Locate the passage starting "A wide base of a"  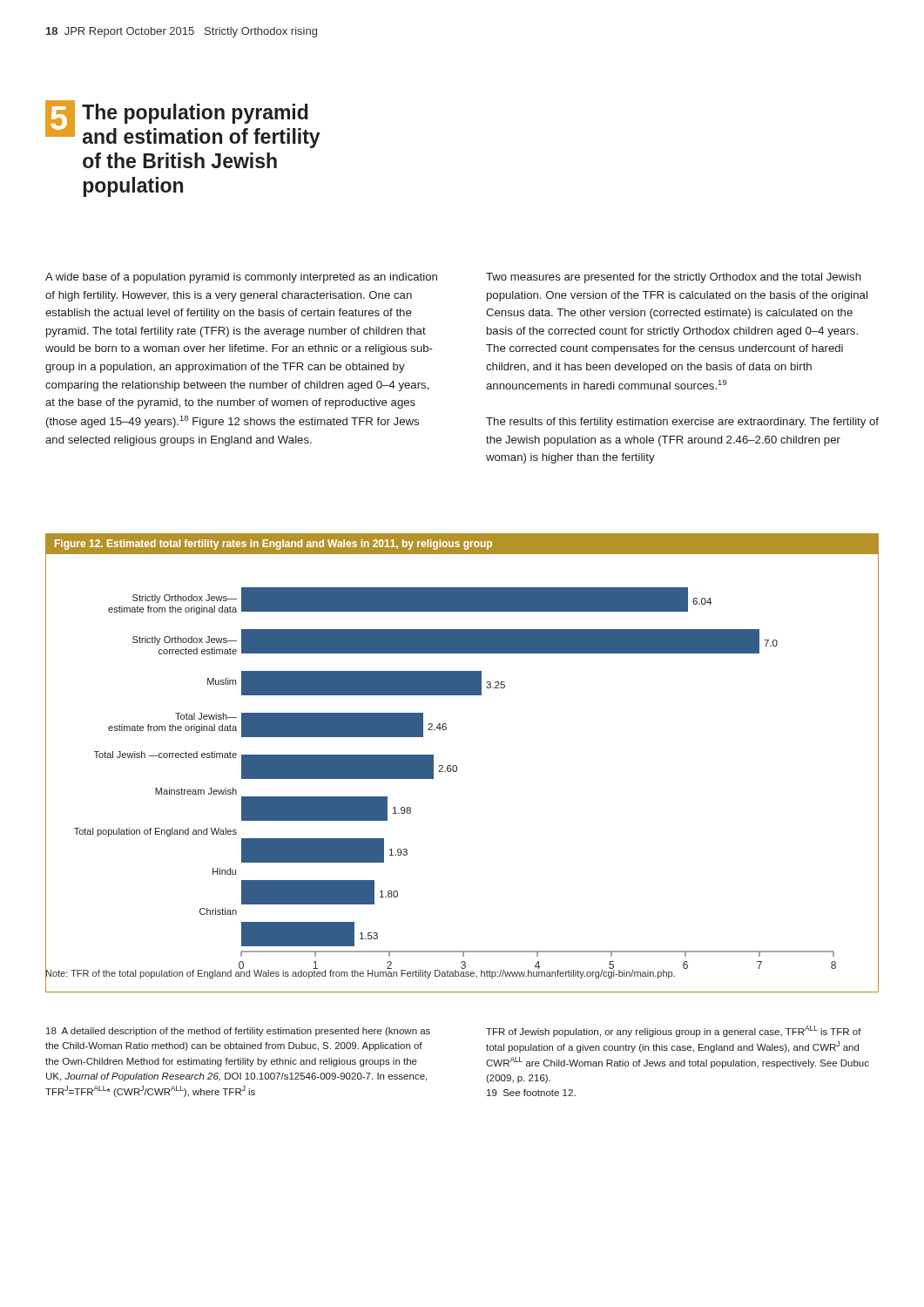click(x=242, y=358)
